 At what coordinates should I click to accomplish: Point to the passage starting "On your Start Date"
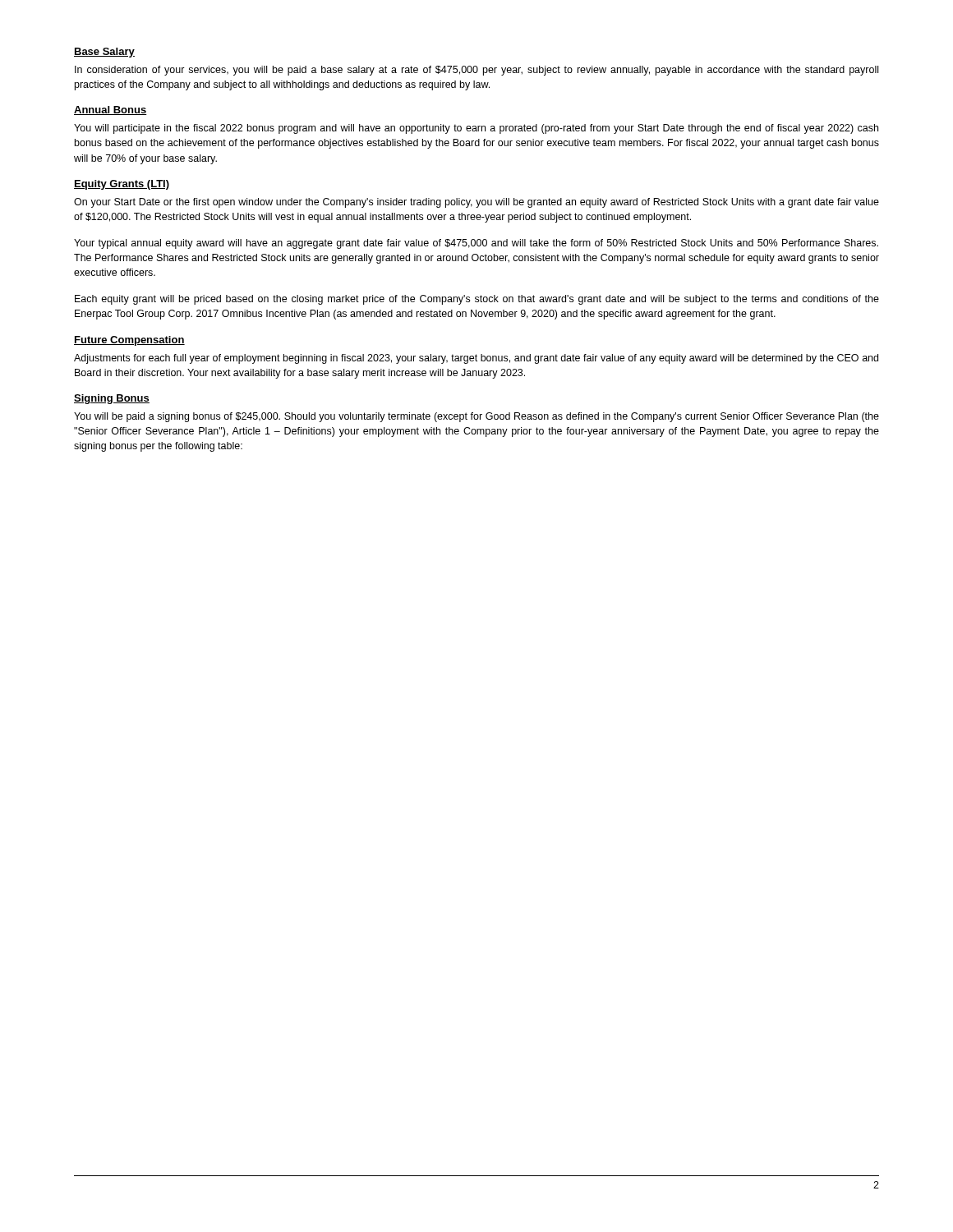click(x=476, y=209)
